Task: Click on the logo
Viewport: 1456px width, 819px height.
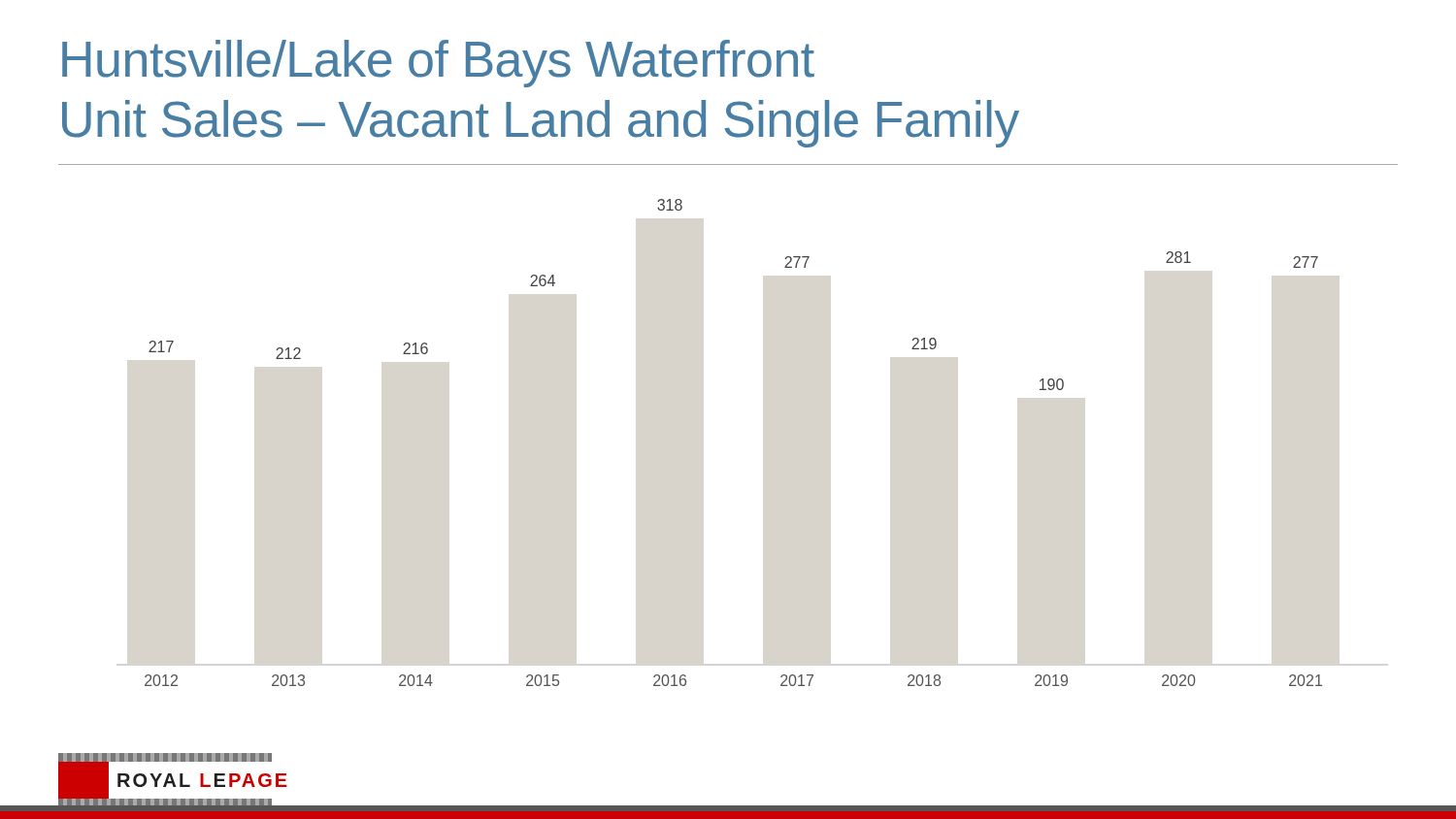Action: click(x=174, y=780)
